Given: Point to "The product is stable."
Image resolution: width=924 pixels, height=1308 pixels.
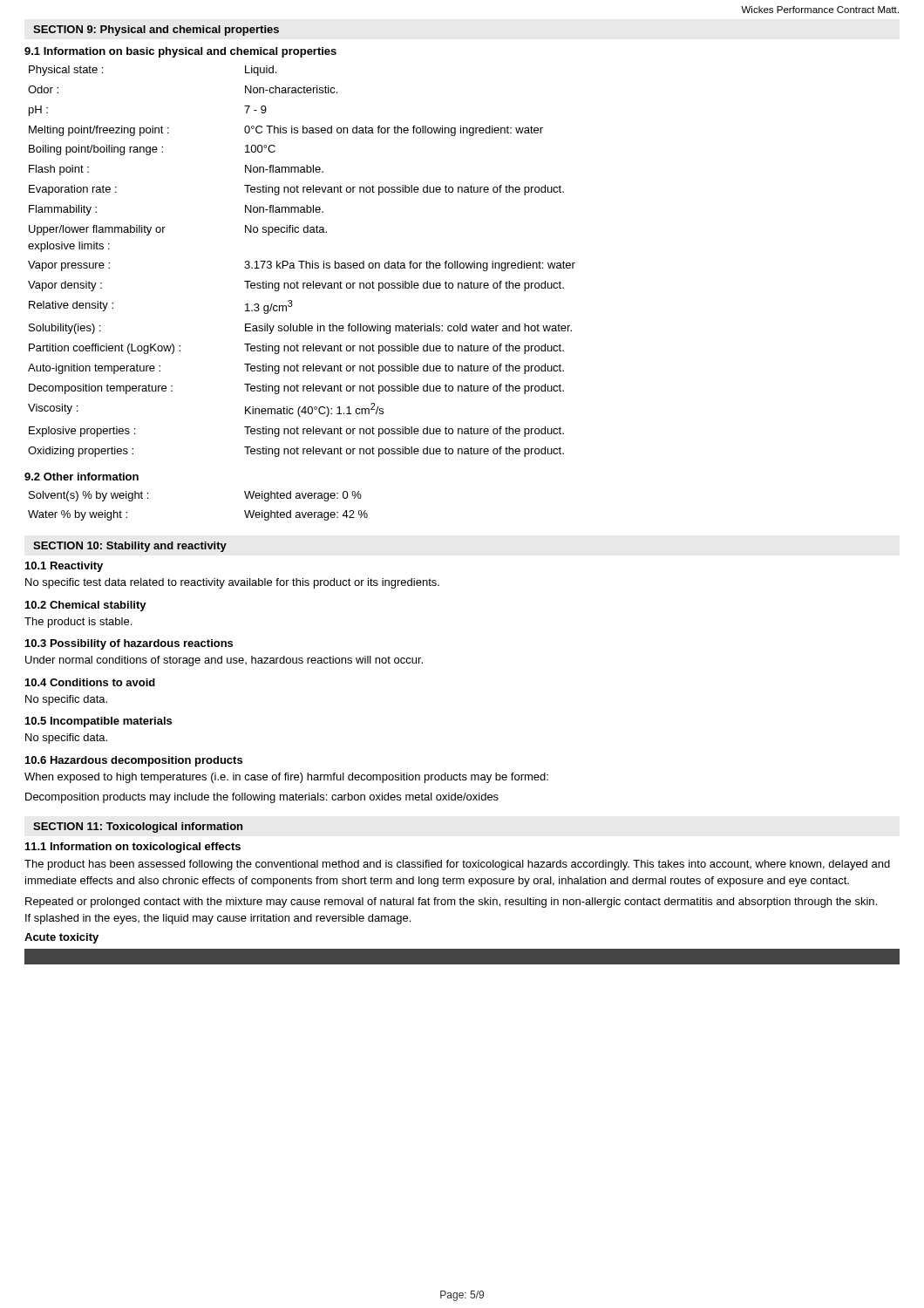Looking at the screenshot, I should [x=79, y=621].
